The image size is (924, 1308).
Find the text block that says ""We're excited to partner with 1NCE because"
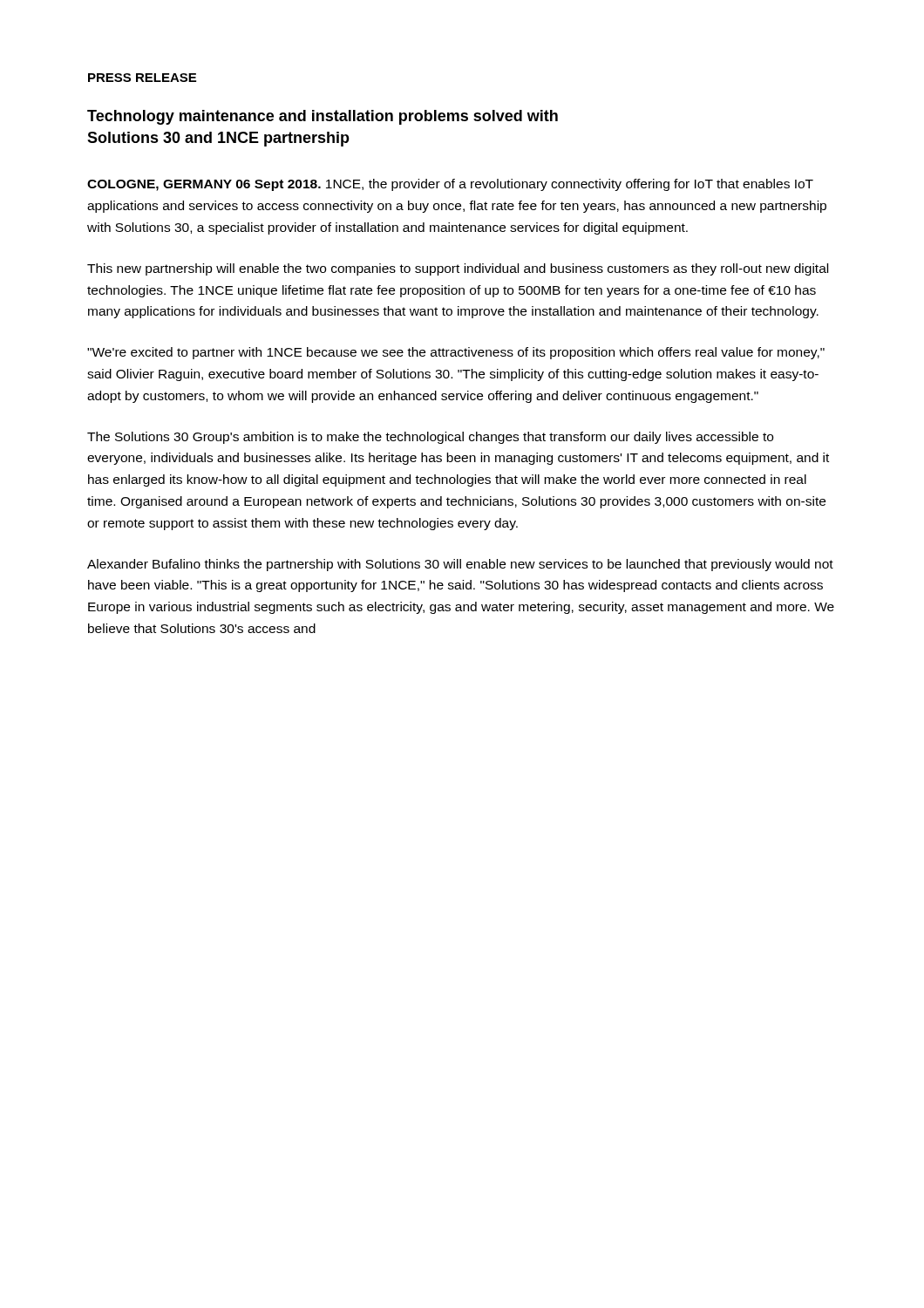456,374
